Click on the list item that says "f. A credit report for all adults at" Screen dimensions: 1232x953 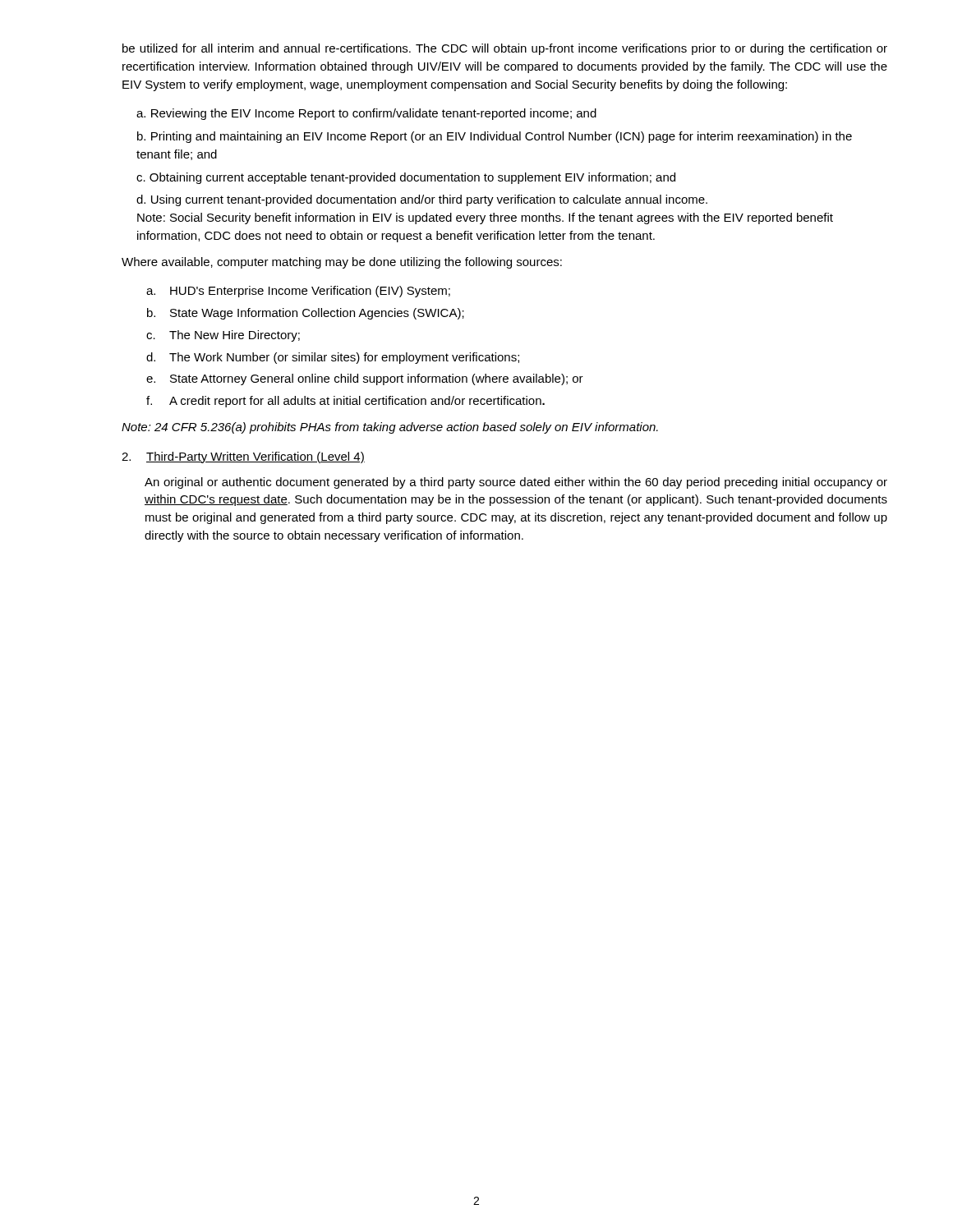517,401
